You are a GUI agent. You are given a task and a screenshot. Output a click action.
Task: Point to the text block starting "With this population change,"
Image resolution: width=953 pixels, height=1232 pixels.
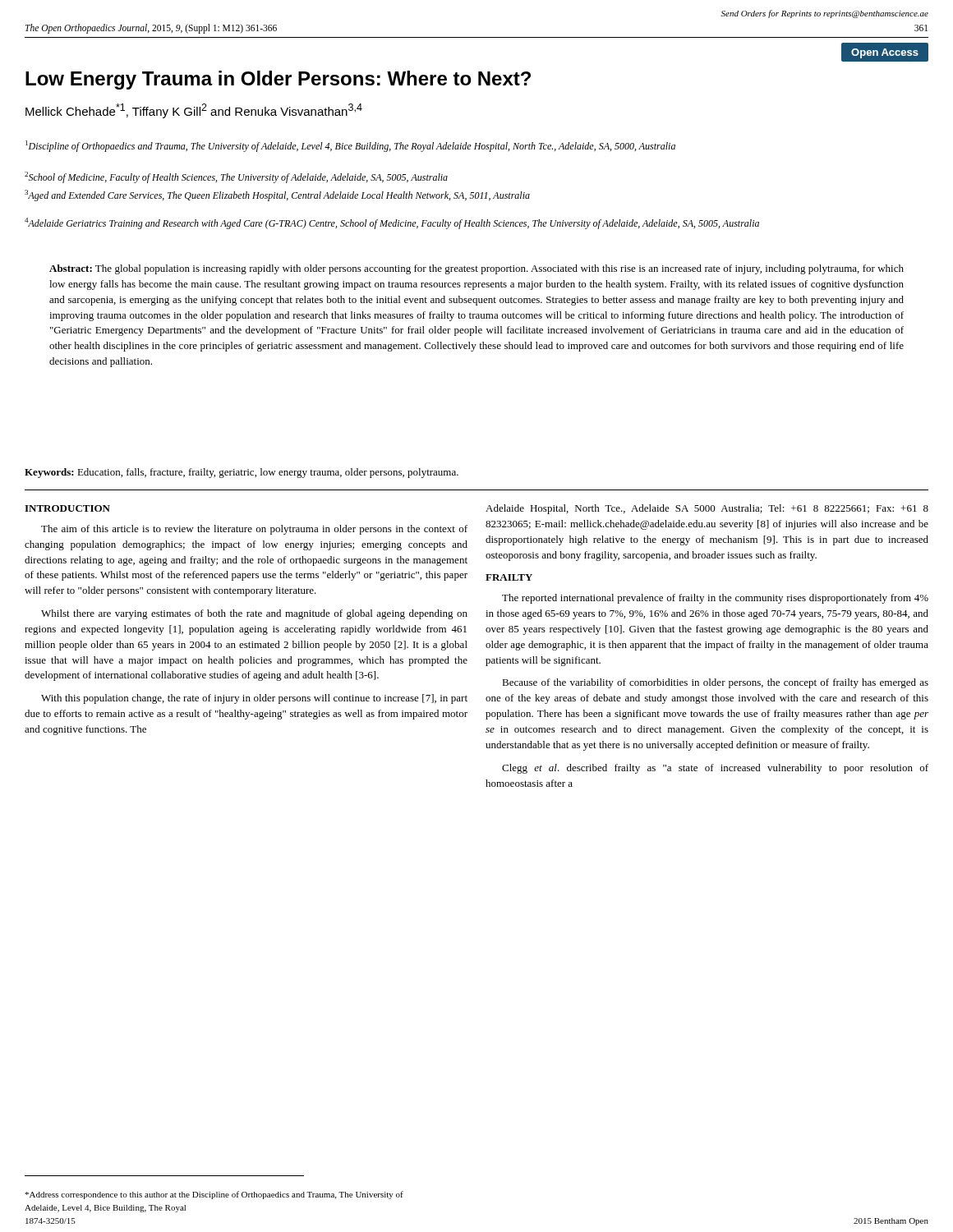(246, 713)
